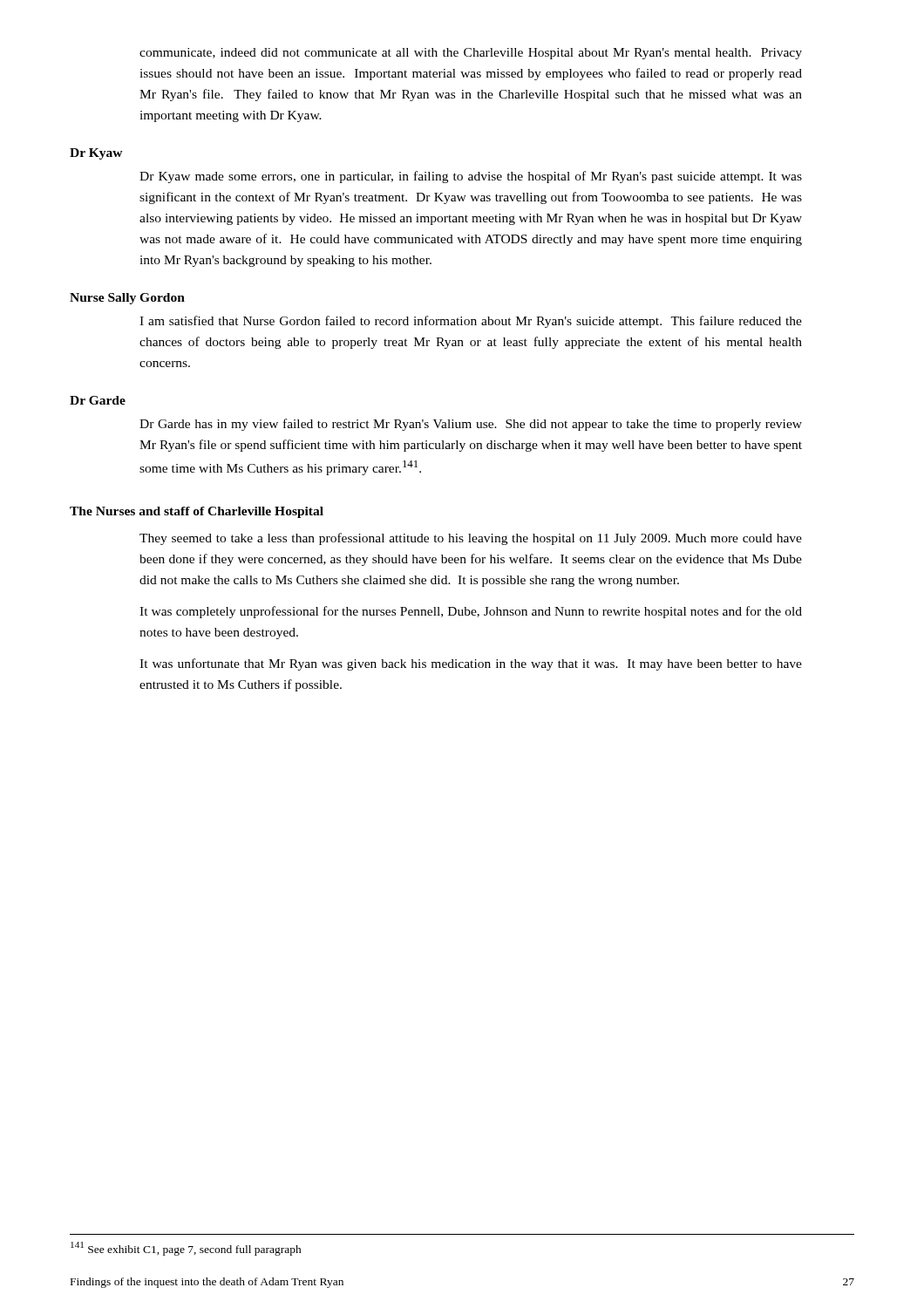The image size is (924, 1308).
Task: Navigate to the region starting "It was completely unprofessional"
Action: point(471,622)
